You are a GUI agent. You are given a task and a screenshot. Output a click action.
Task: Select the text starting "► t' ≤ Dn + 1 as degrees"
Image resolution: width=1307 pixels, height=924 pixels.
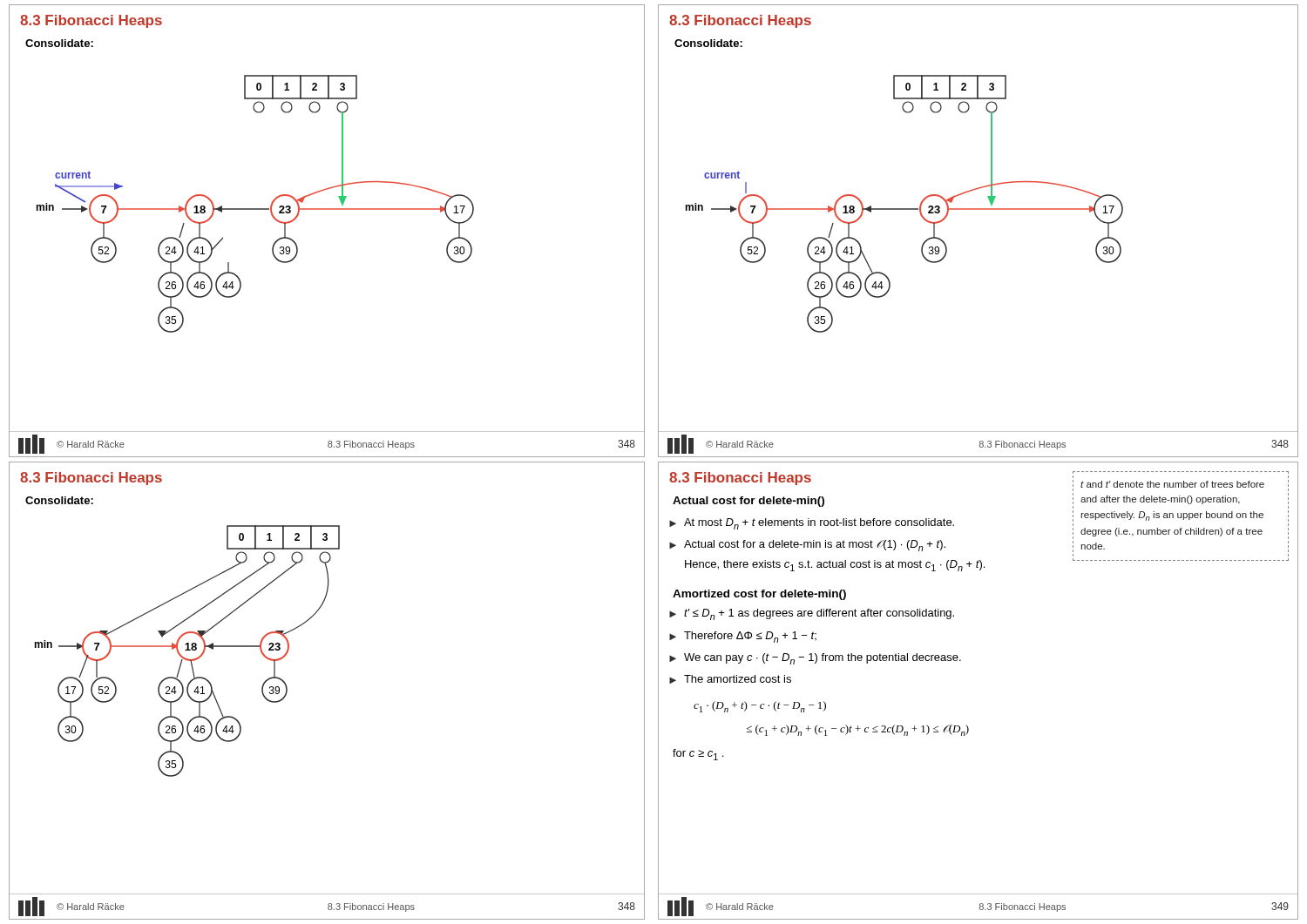pyautogui.click(x=811, y=614)
